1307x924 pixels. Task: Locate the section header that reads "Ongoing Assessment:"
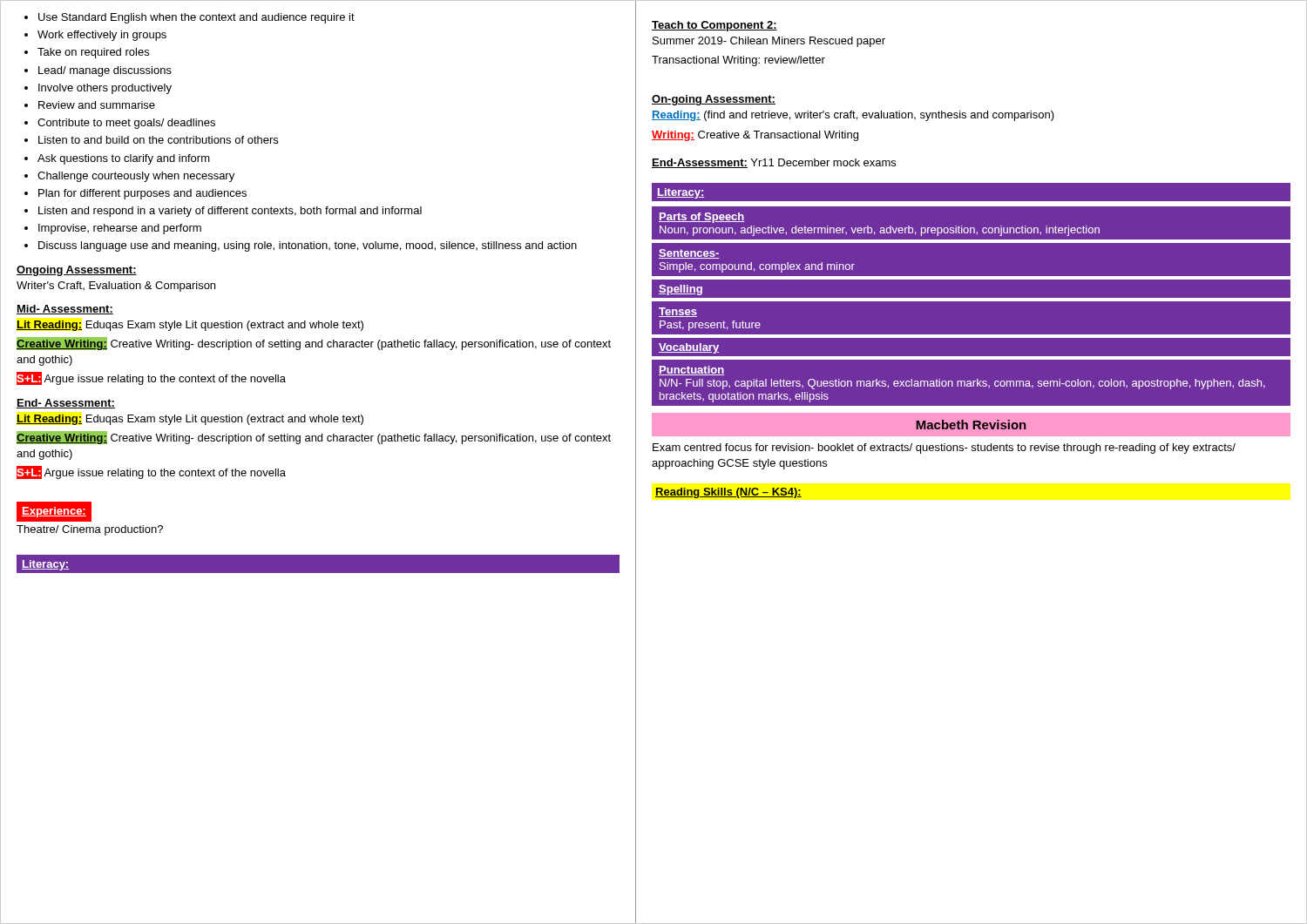click(77, 271)
